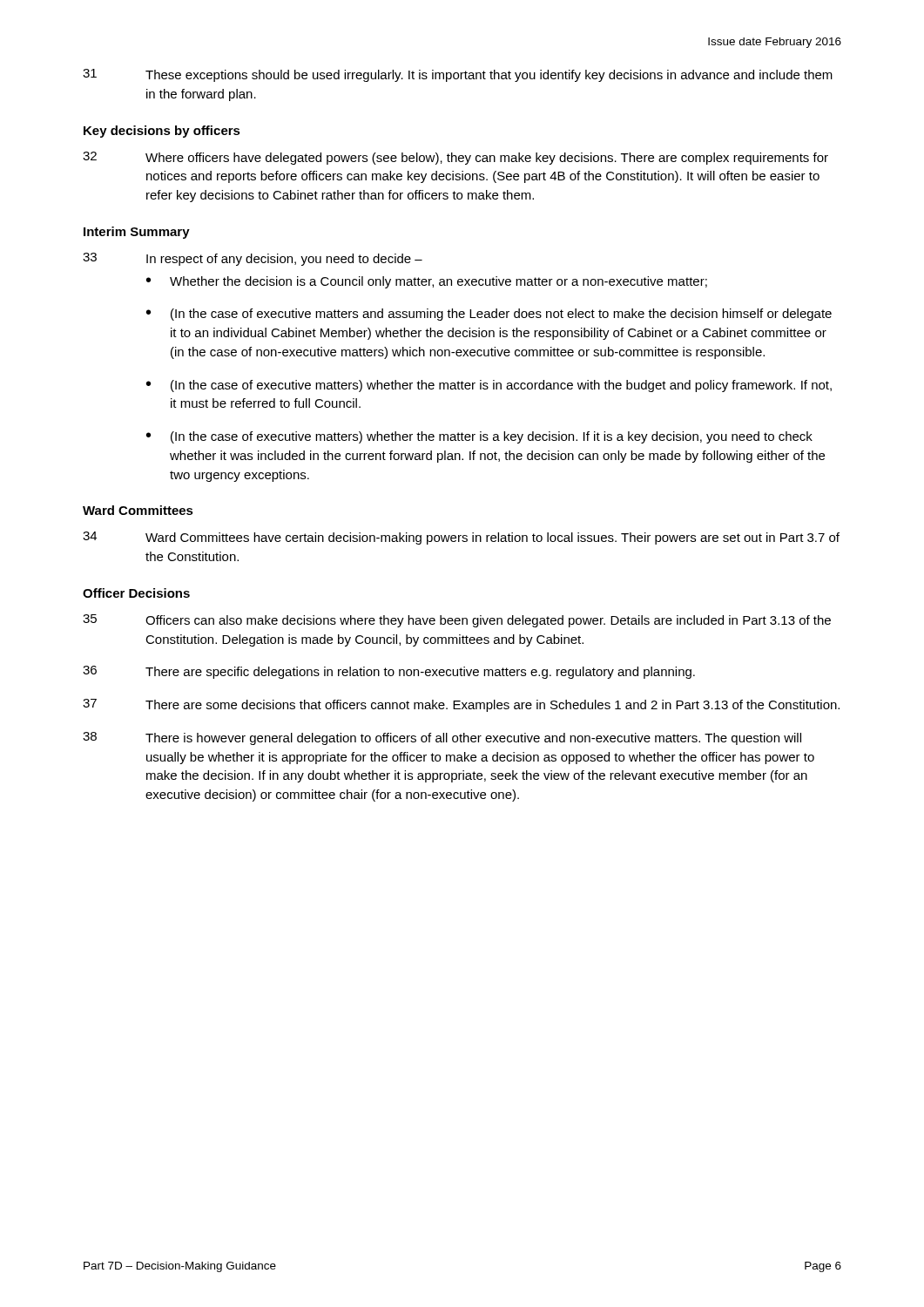
Task: Select the section header with the text "Ward Committees"
Action: pos(138,510)
